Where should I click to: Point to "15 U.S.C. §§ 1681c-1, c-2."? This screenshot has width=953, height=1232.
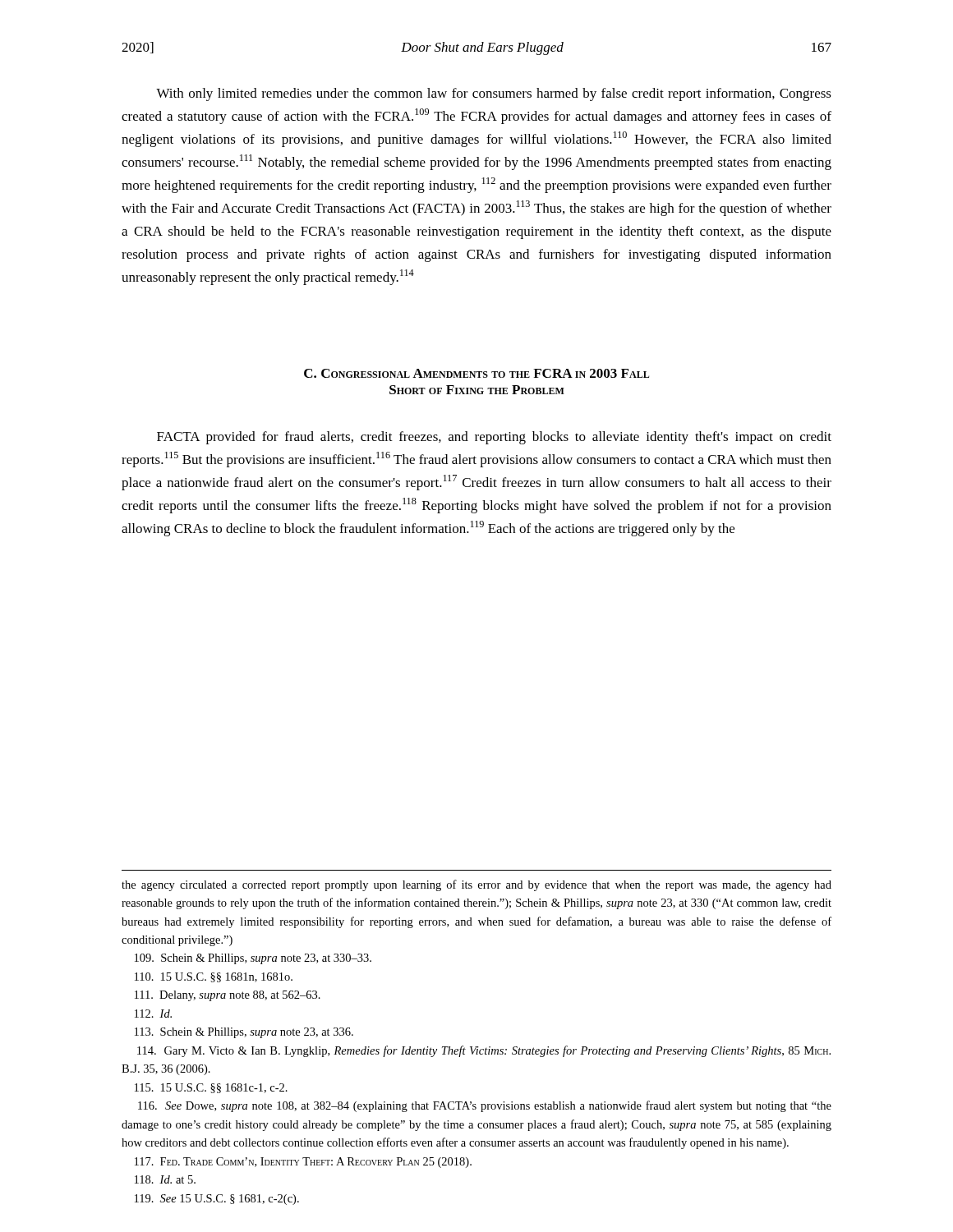pos(205,1087)
